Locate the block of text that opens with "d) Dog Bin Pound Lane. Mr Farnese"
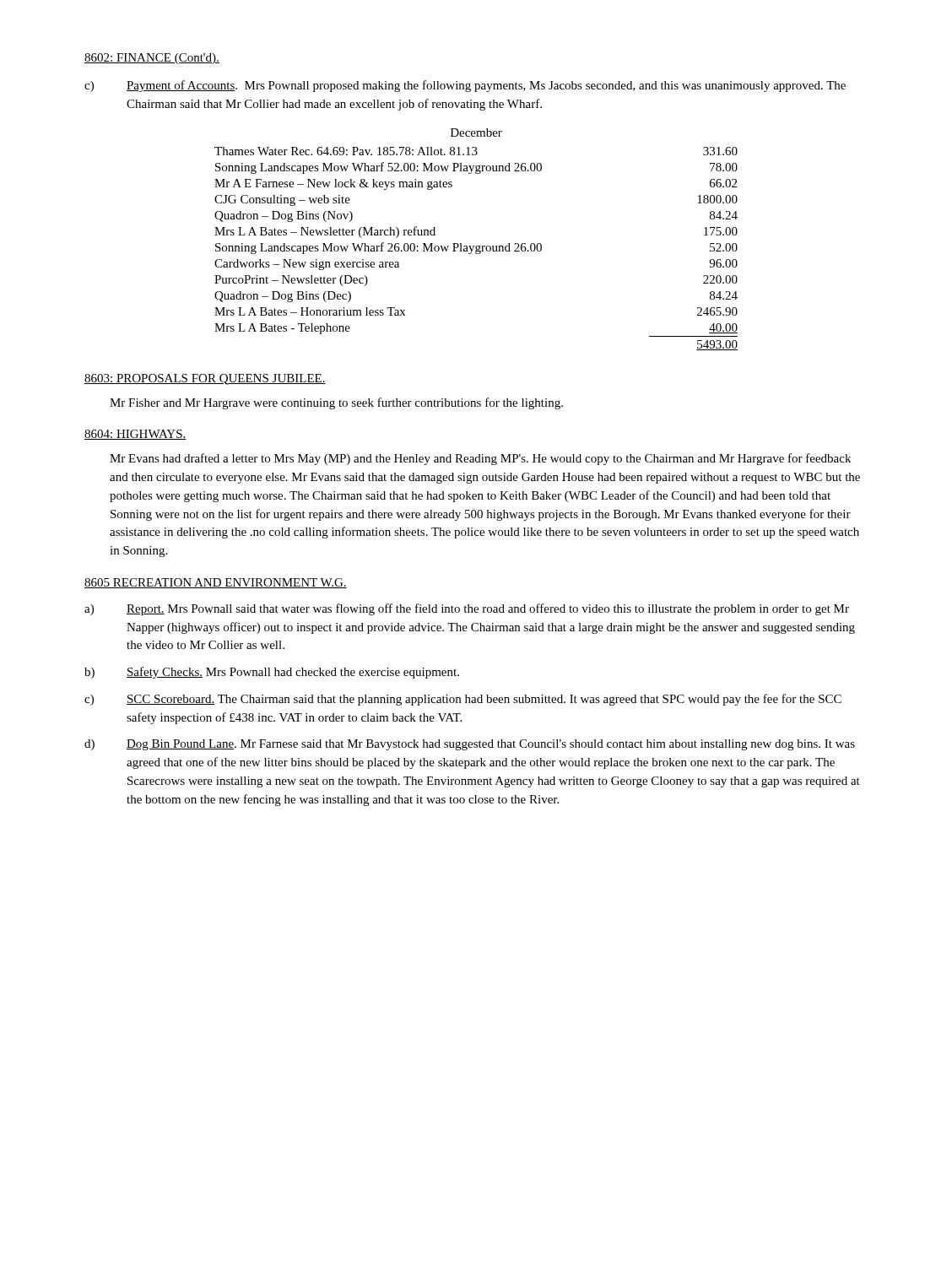The height and width of the screenshot is (1266, 952). tap(472, 770)
